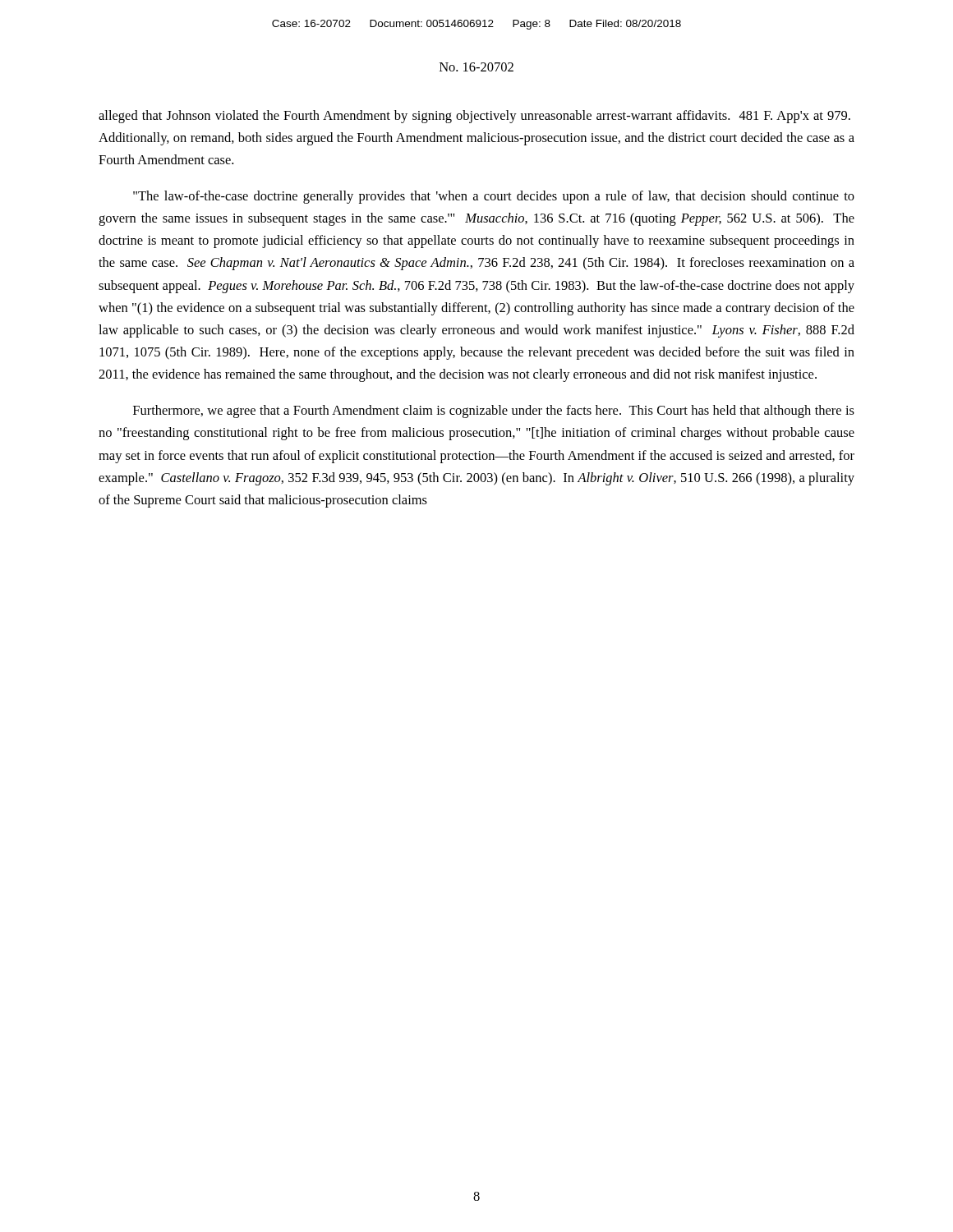Navigate to the element starting "alleged that Johnson violated the Fourth Amendment by"
Image resolution: width=953 pixels, height=1232 pixels.
pyautogui.click(x=476, y=307)
